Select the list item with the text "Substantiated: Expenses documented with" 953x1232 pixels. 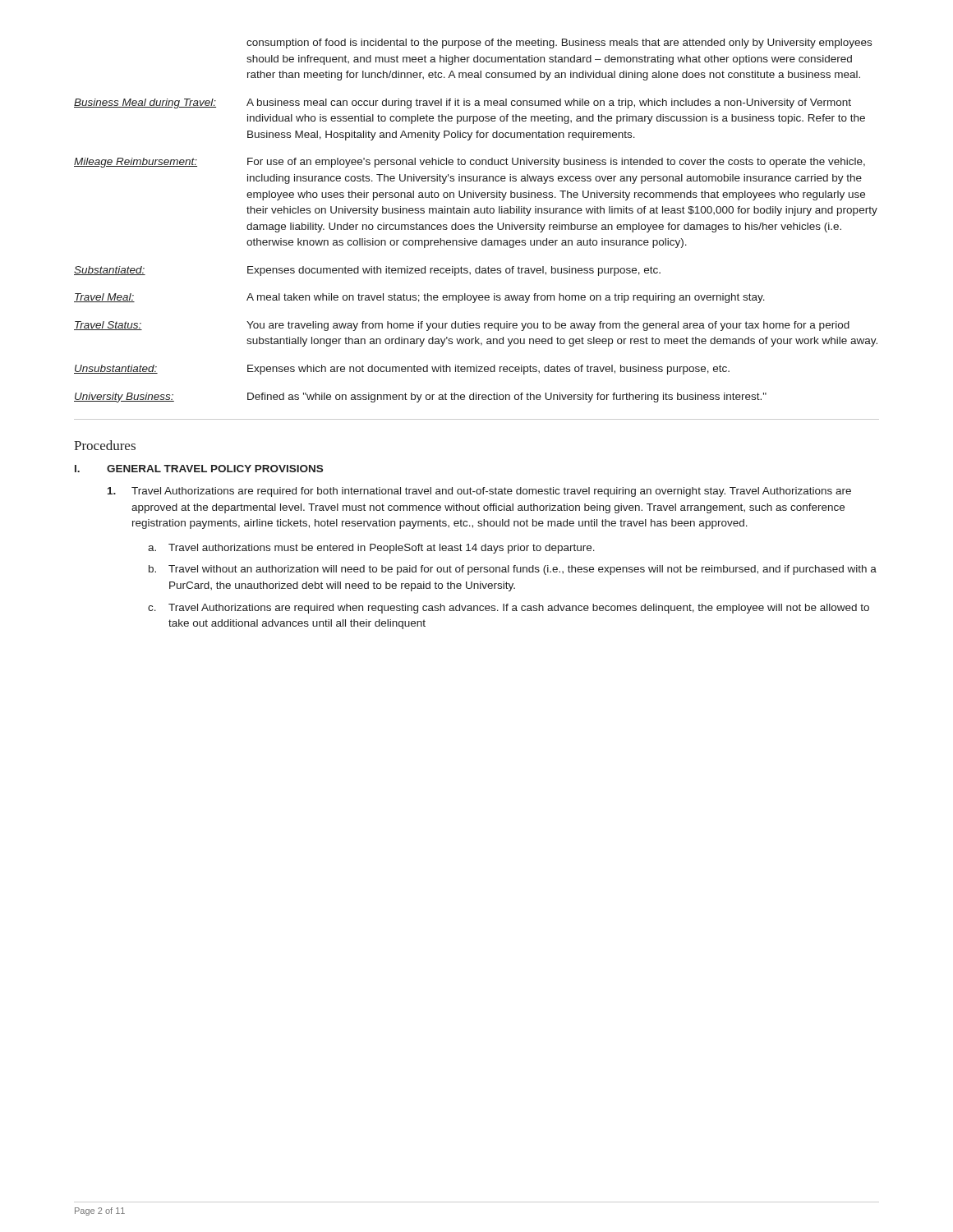476,270
